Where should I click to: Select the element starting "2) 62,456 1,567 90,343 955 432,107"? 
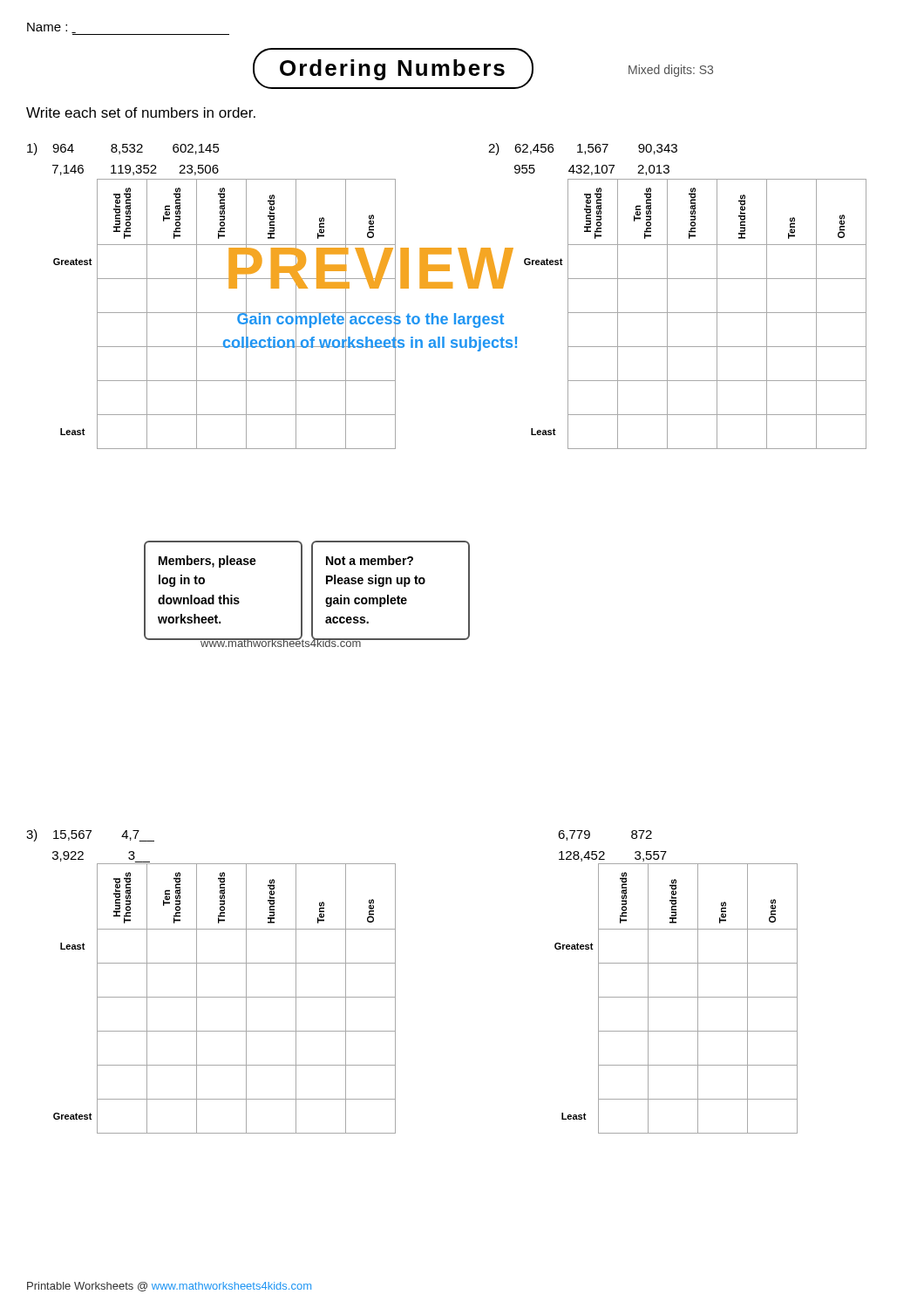coord(583,158)
